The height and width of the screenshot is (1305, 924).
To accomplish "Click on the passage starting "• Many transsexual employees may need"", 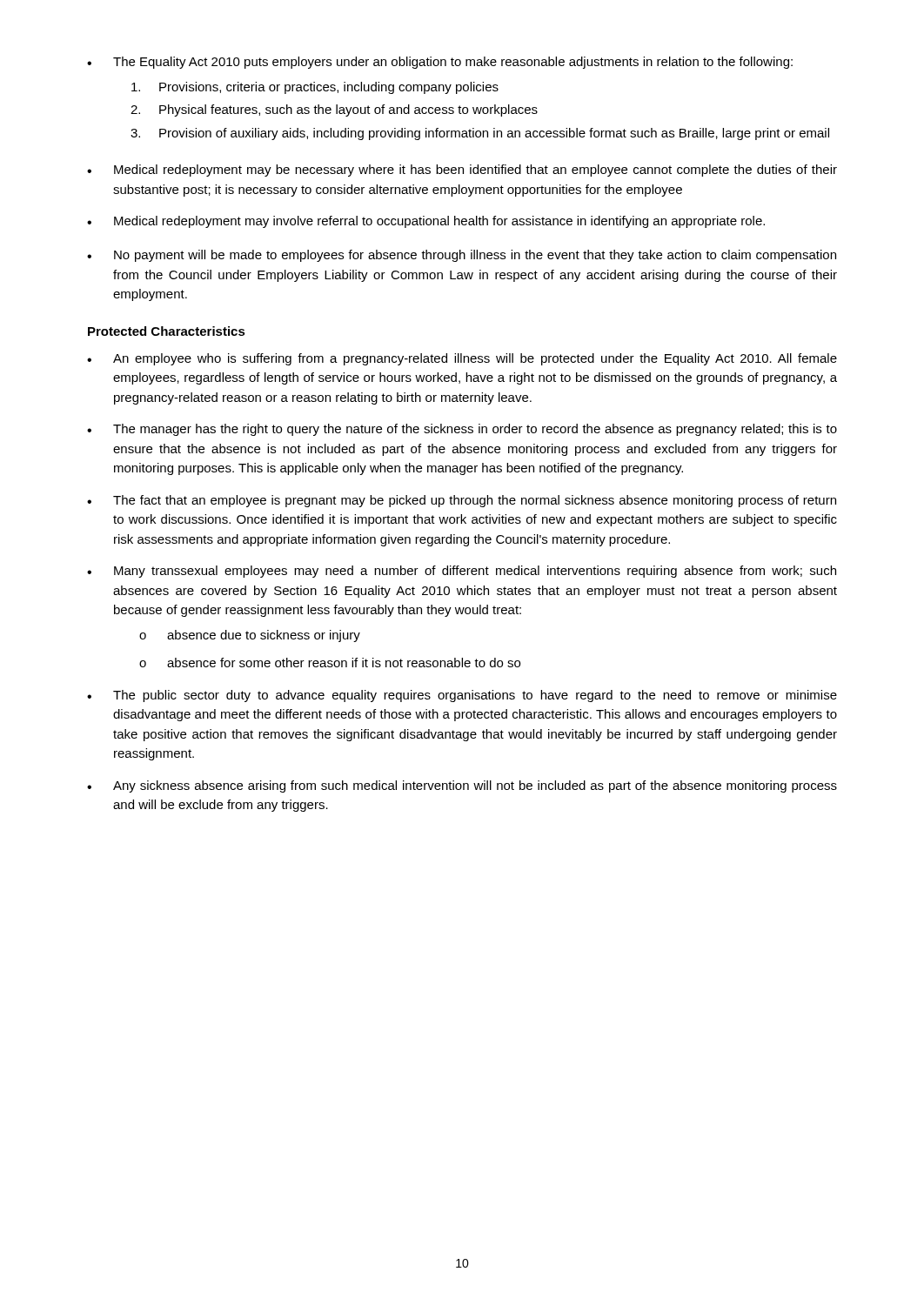I will [x=462, y=591].
